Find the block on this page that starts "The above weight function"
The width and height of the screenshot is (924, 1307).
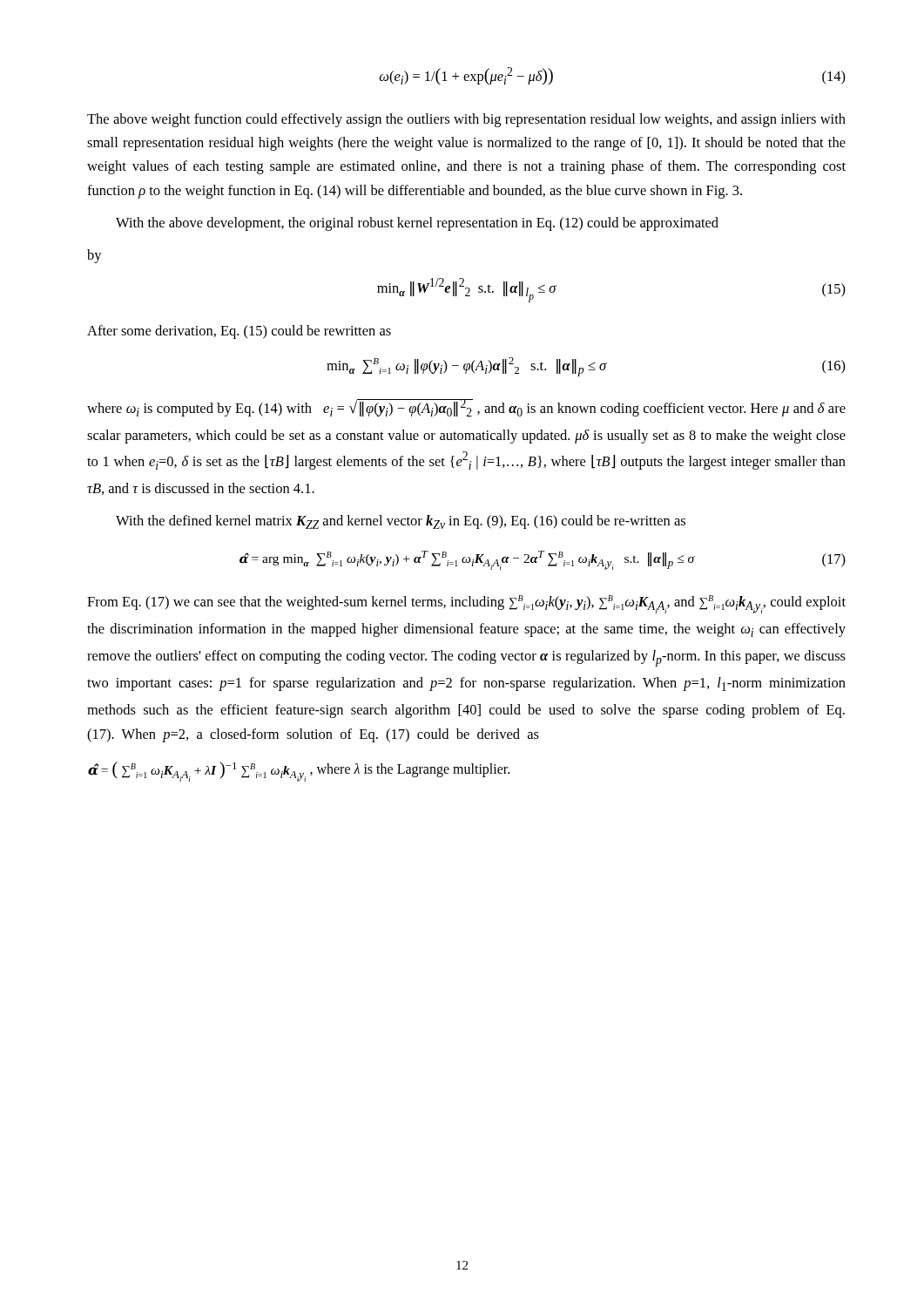[x=466, y=155]
